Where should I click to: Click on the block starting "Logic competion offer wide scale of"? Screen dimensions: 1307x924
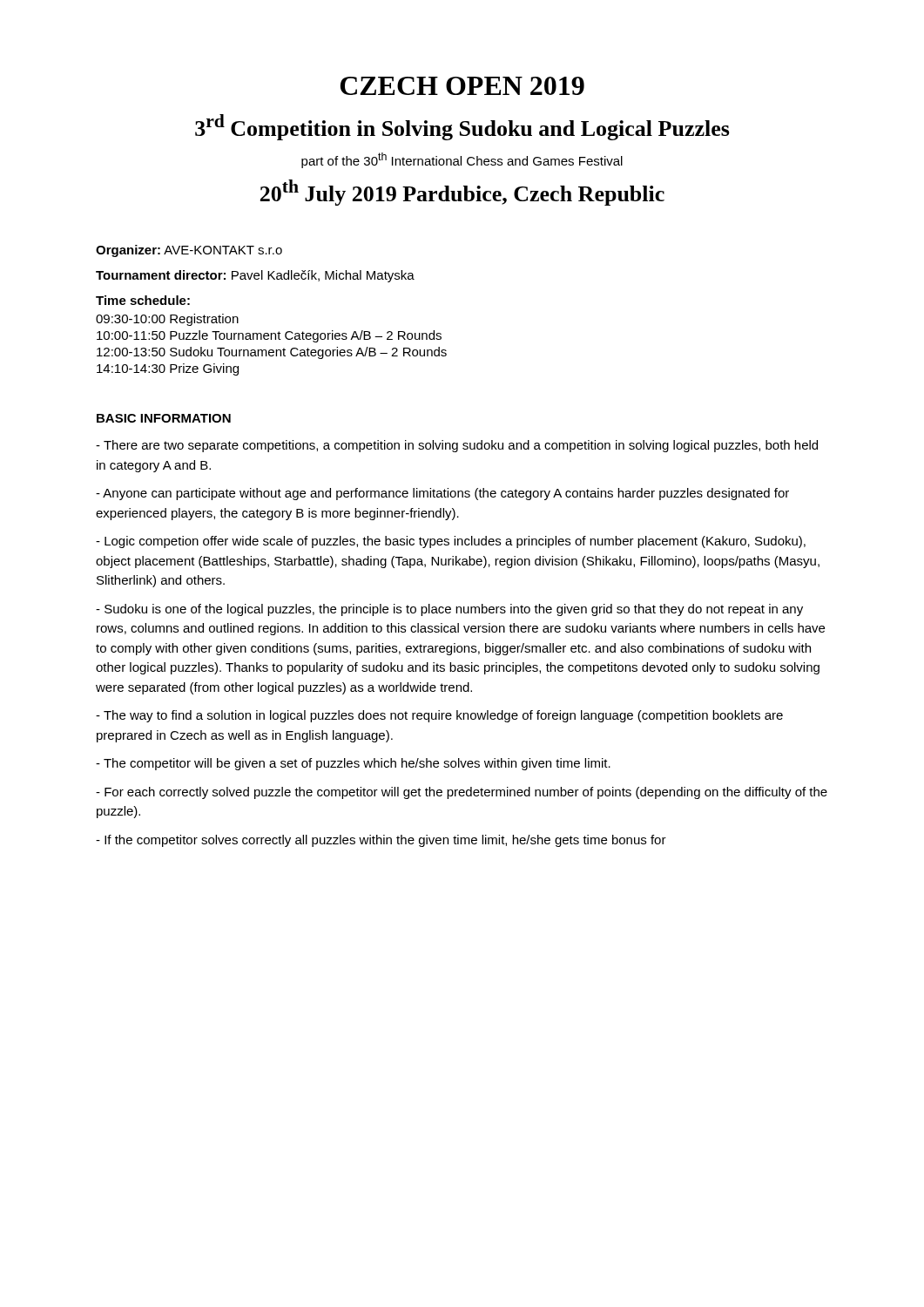coord(458,561)
